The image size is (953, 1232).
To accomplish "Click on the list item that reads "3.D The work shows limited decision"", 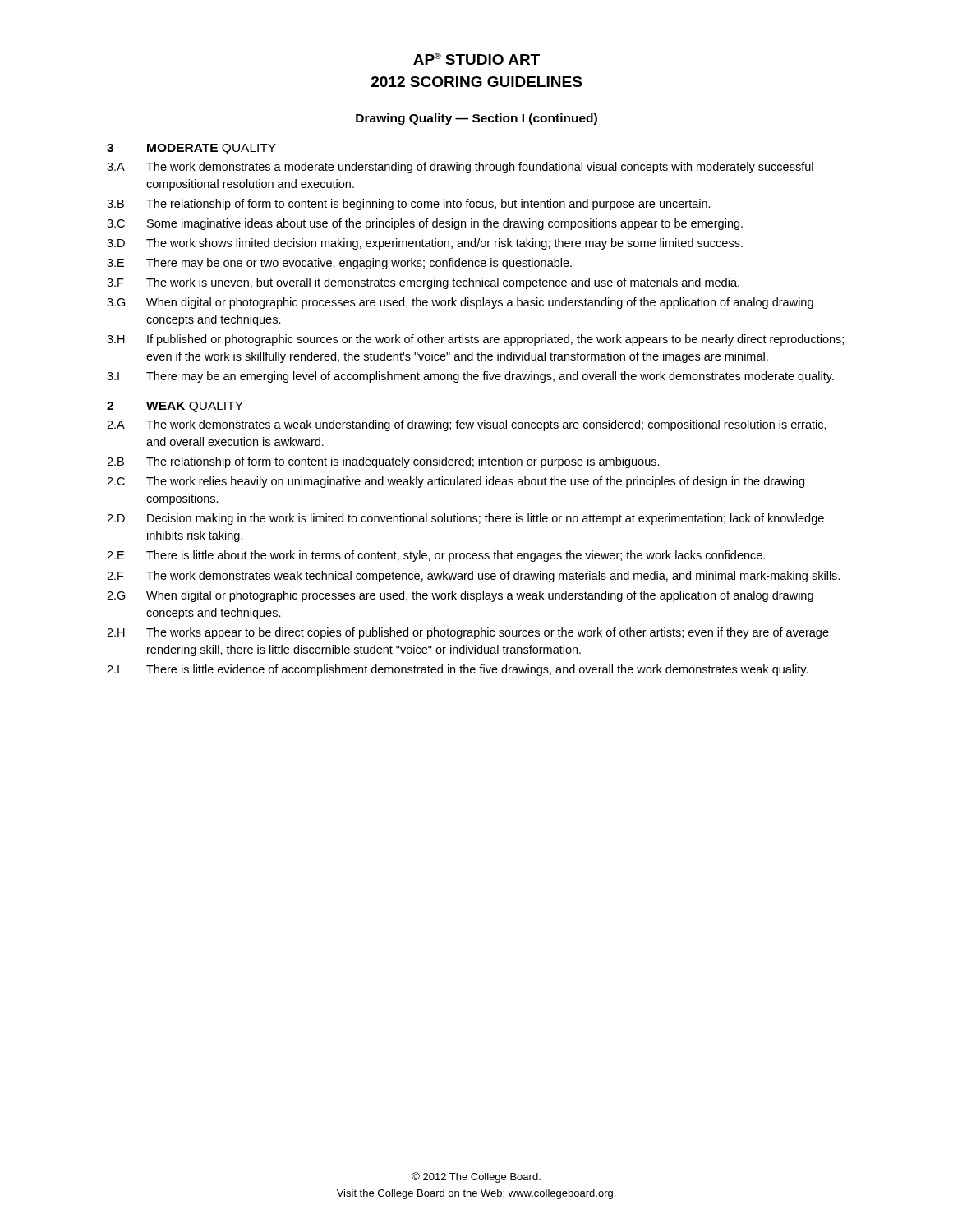I will coord(476,244).
